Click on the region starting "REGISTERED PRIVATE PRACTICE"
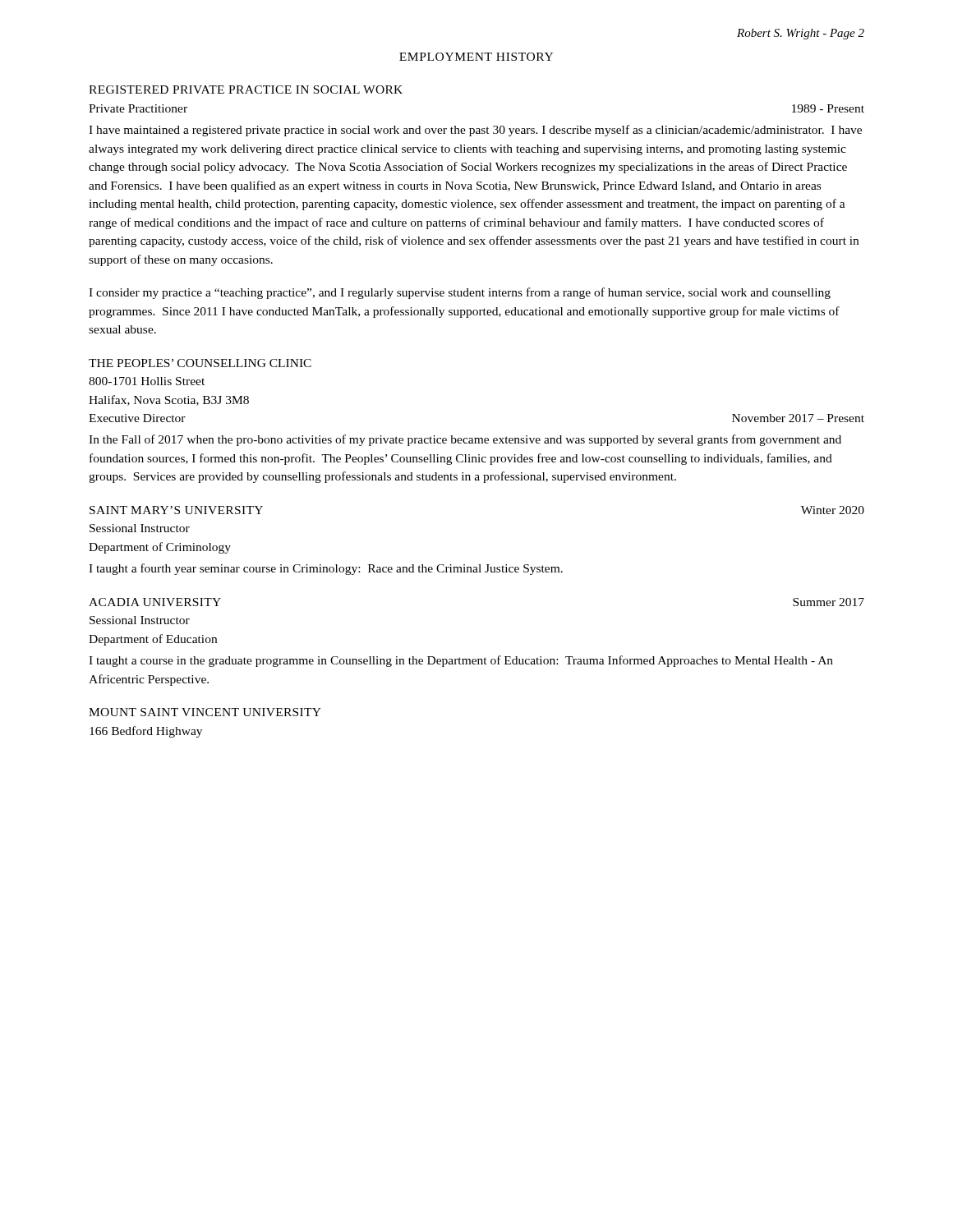The width and height of the screenshot is (953, 1232). click(476, 175)
